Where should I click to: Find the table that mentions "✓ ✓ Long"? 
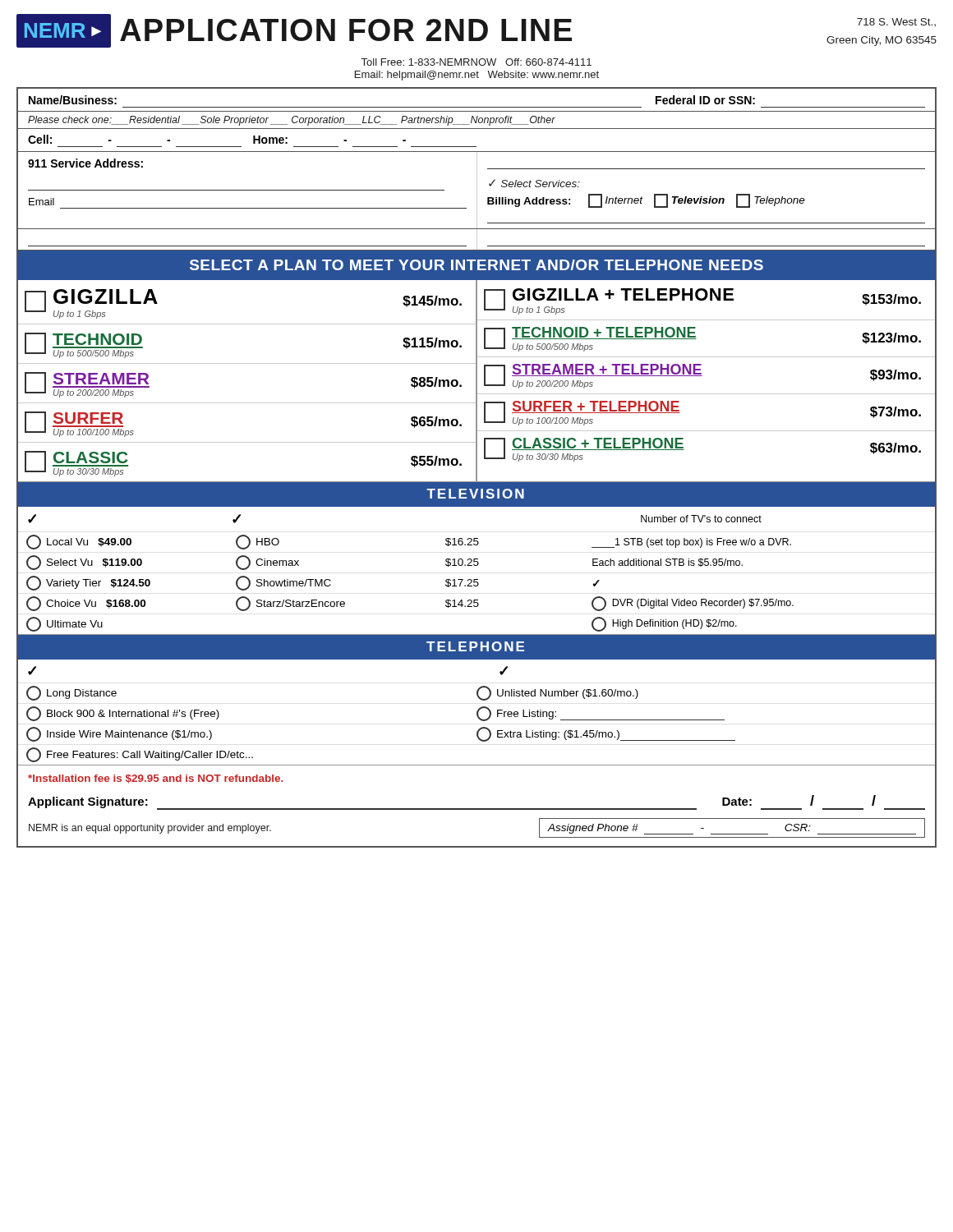(x=476, y=712)
